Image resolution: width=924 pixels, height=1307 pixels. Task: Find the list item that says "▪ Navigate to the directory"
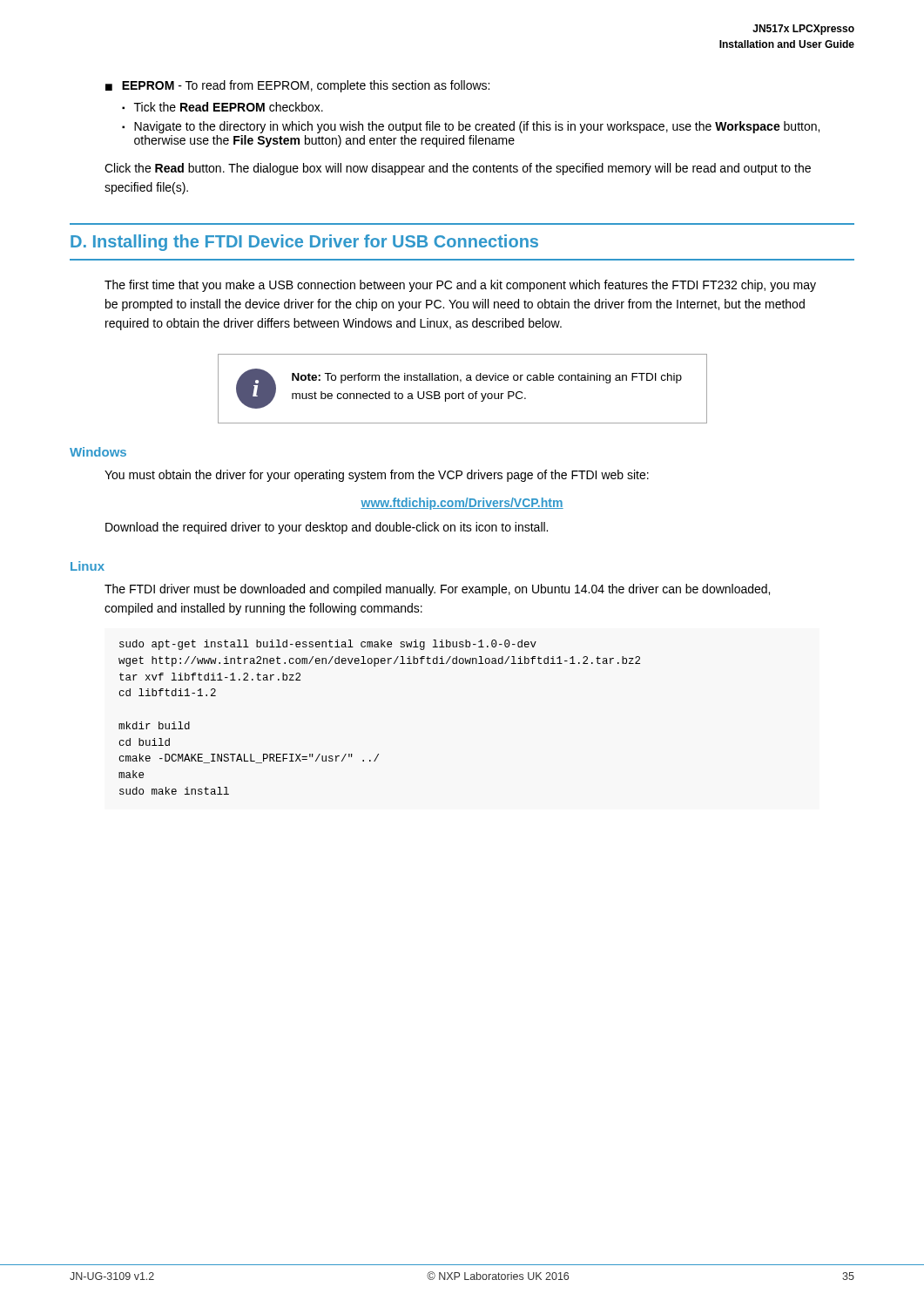pyautogui.click(x=488, y=133)
